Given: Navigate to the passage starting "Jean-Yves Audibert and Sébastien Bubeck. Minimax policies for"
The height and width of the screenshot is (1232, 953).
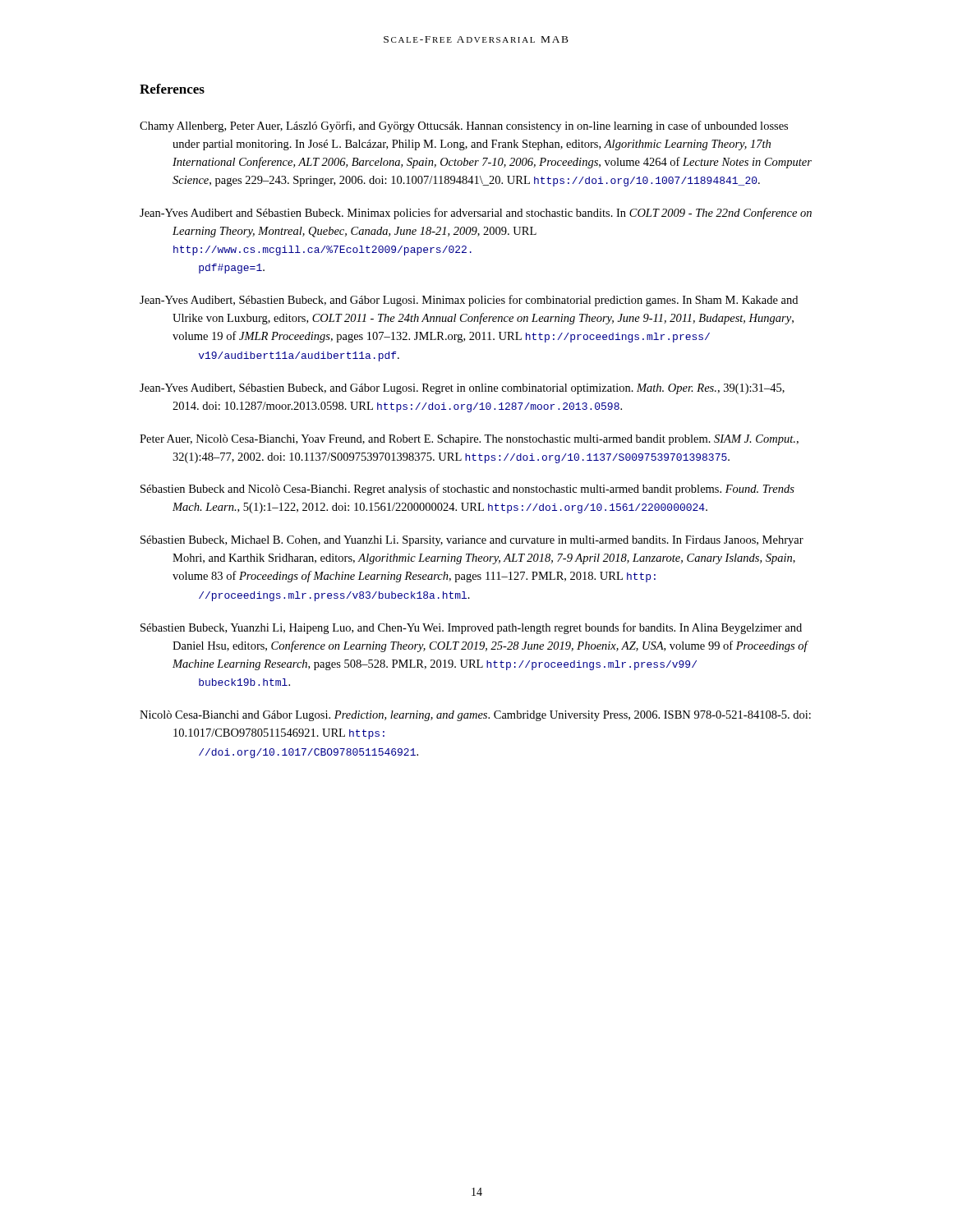Looking at the screenshot, I should 476,240.
